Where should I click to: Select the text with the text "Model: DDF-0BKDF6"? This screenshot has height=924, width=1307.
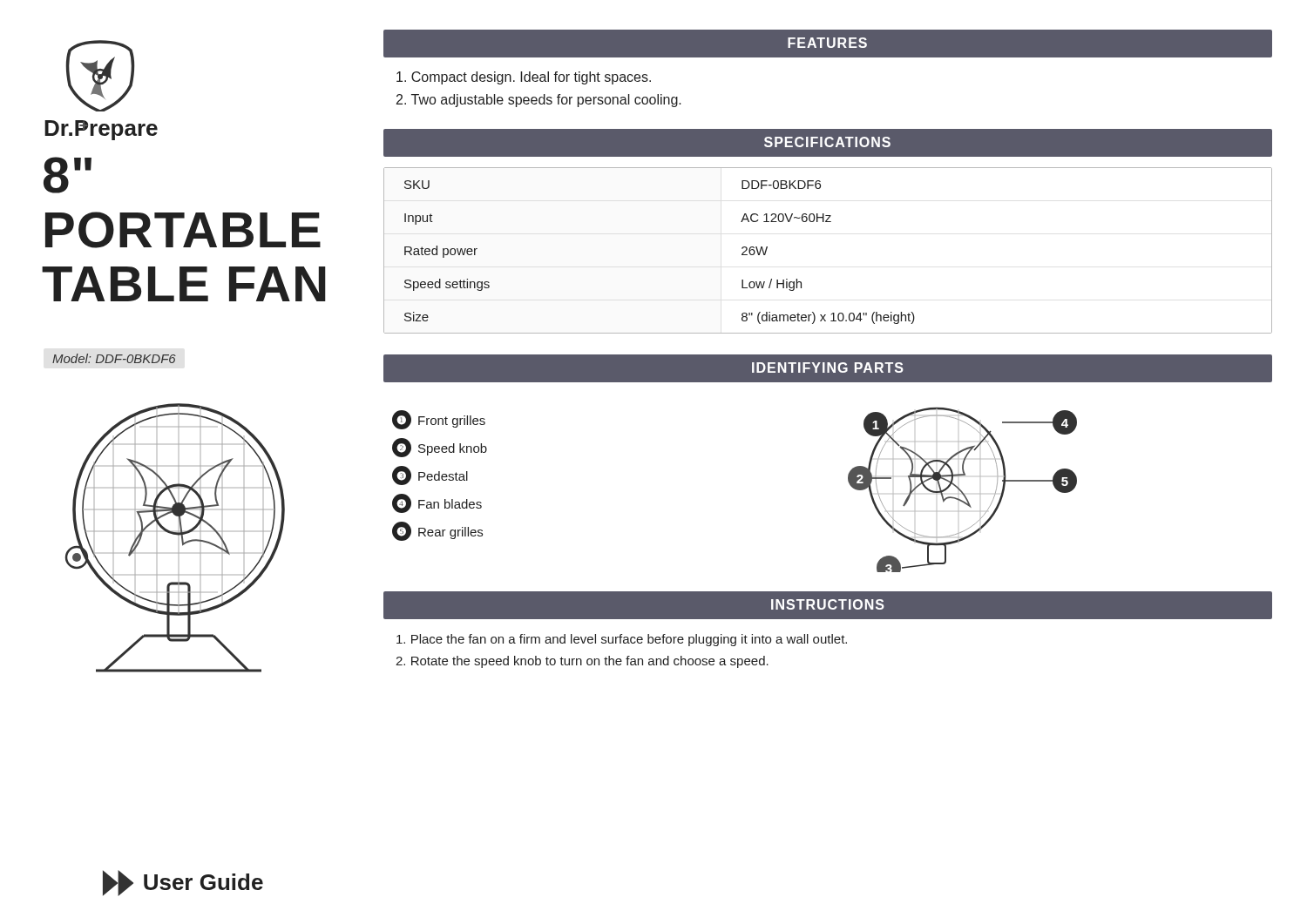pyautogui.click(x=114, y=358)
